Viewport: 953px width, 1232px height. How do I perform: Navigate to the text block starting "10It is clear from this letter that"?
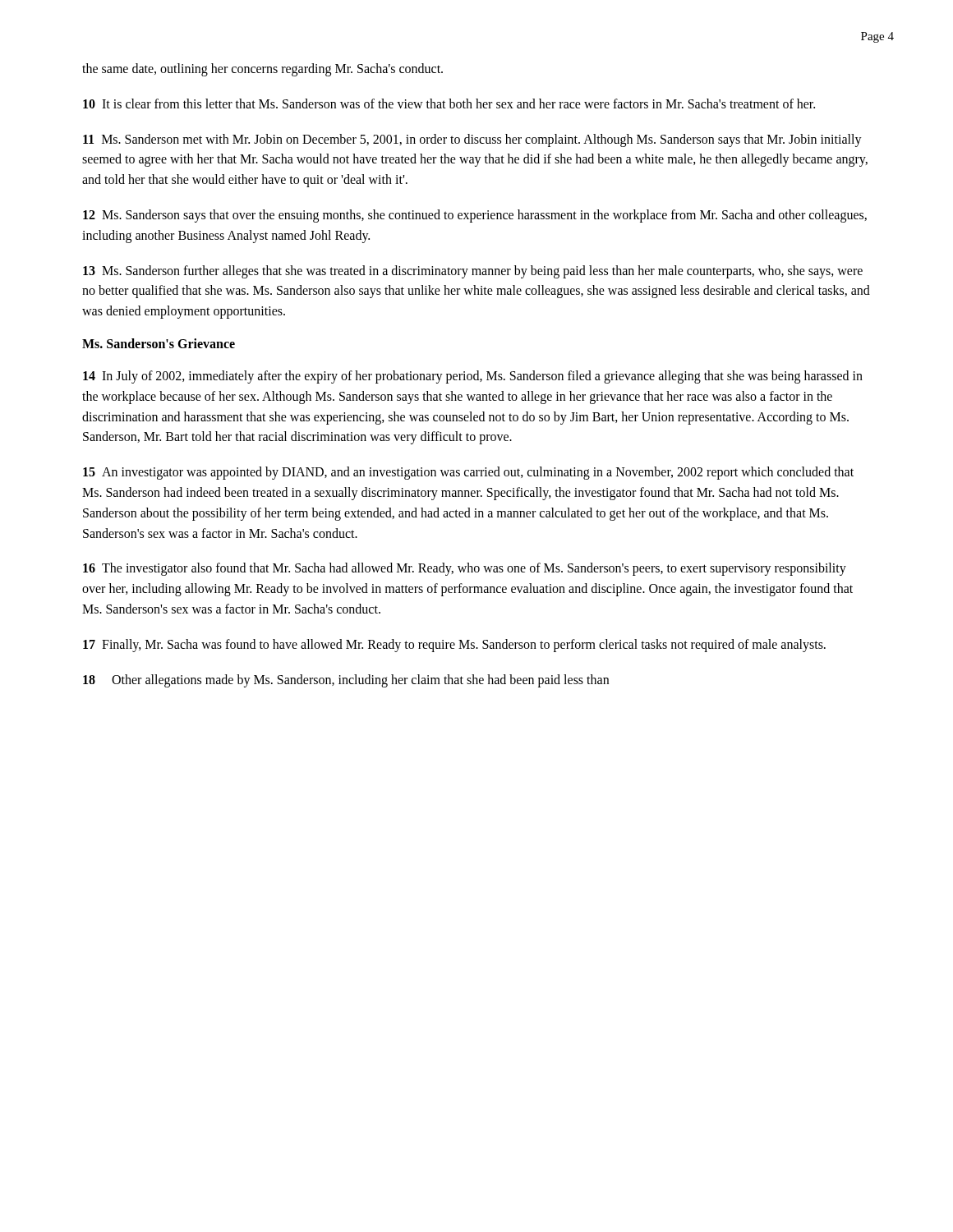[449, 104]
